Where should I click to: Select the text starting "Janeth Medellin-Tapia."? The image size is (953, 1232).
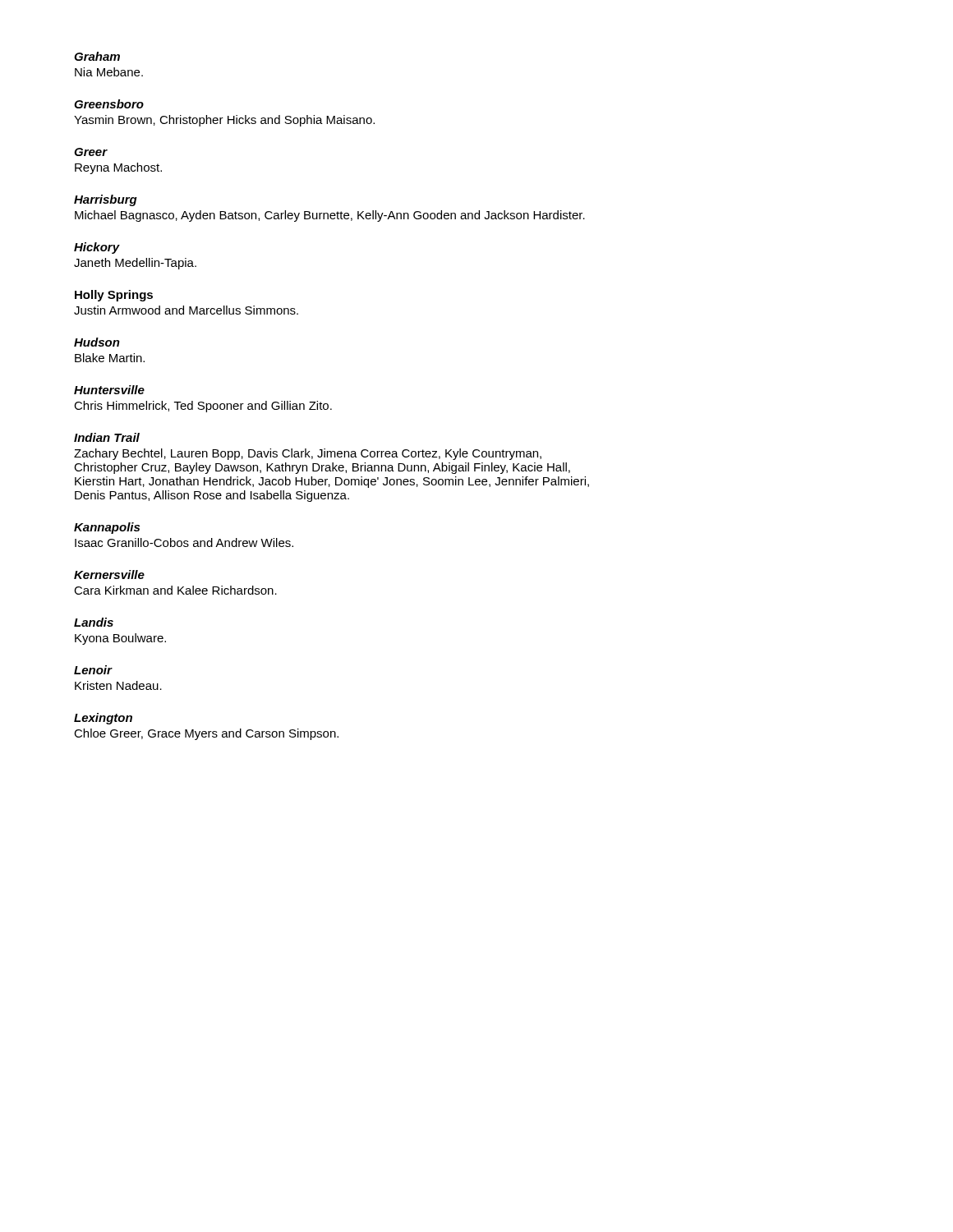click(x=136, y=262)
